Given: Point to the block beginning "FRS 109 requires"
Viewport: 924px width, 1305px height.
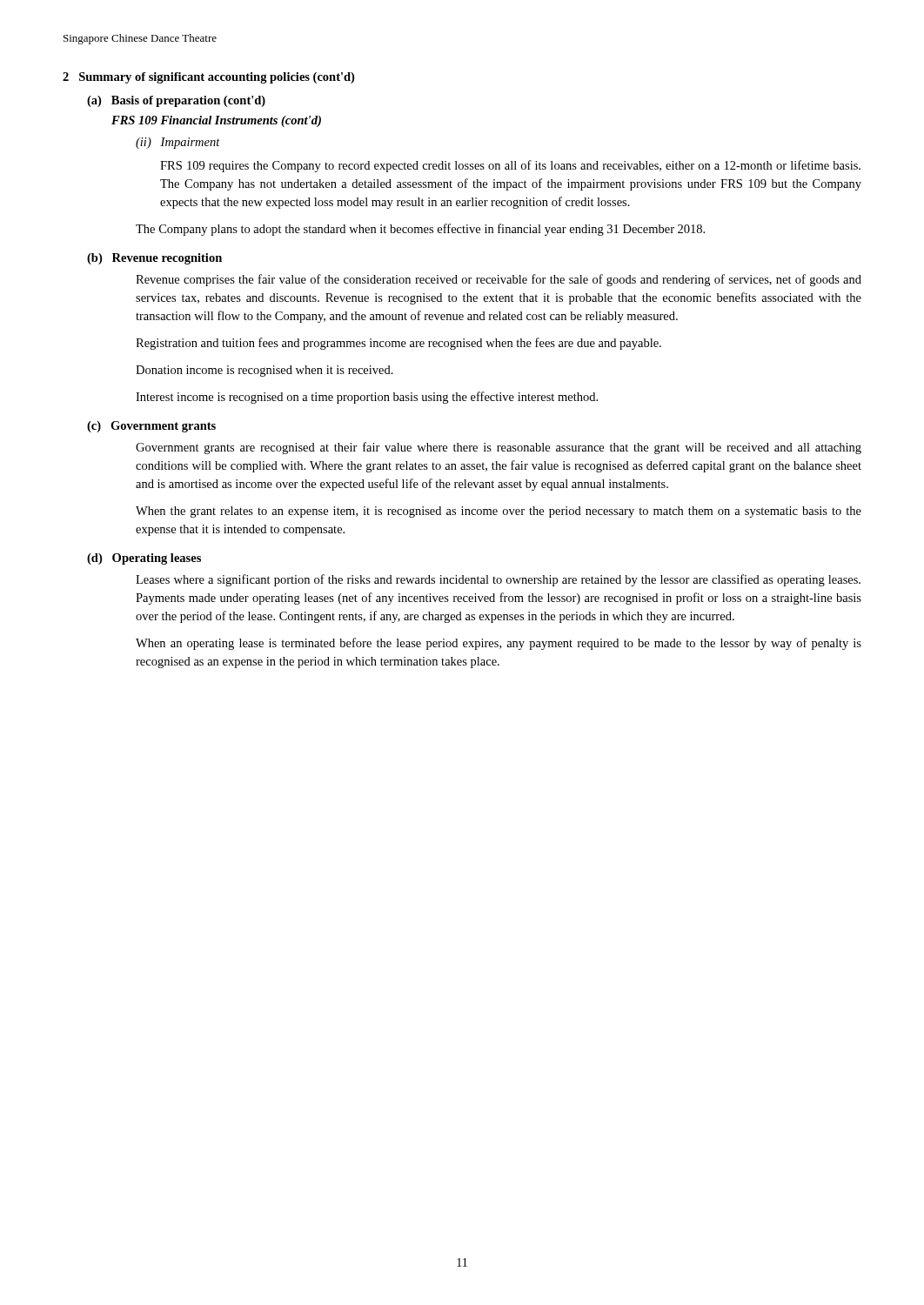Looking at the screenshot, I should tap(511, 184).
